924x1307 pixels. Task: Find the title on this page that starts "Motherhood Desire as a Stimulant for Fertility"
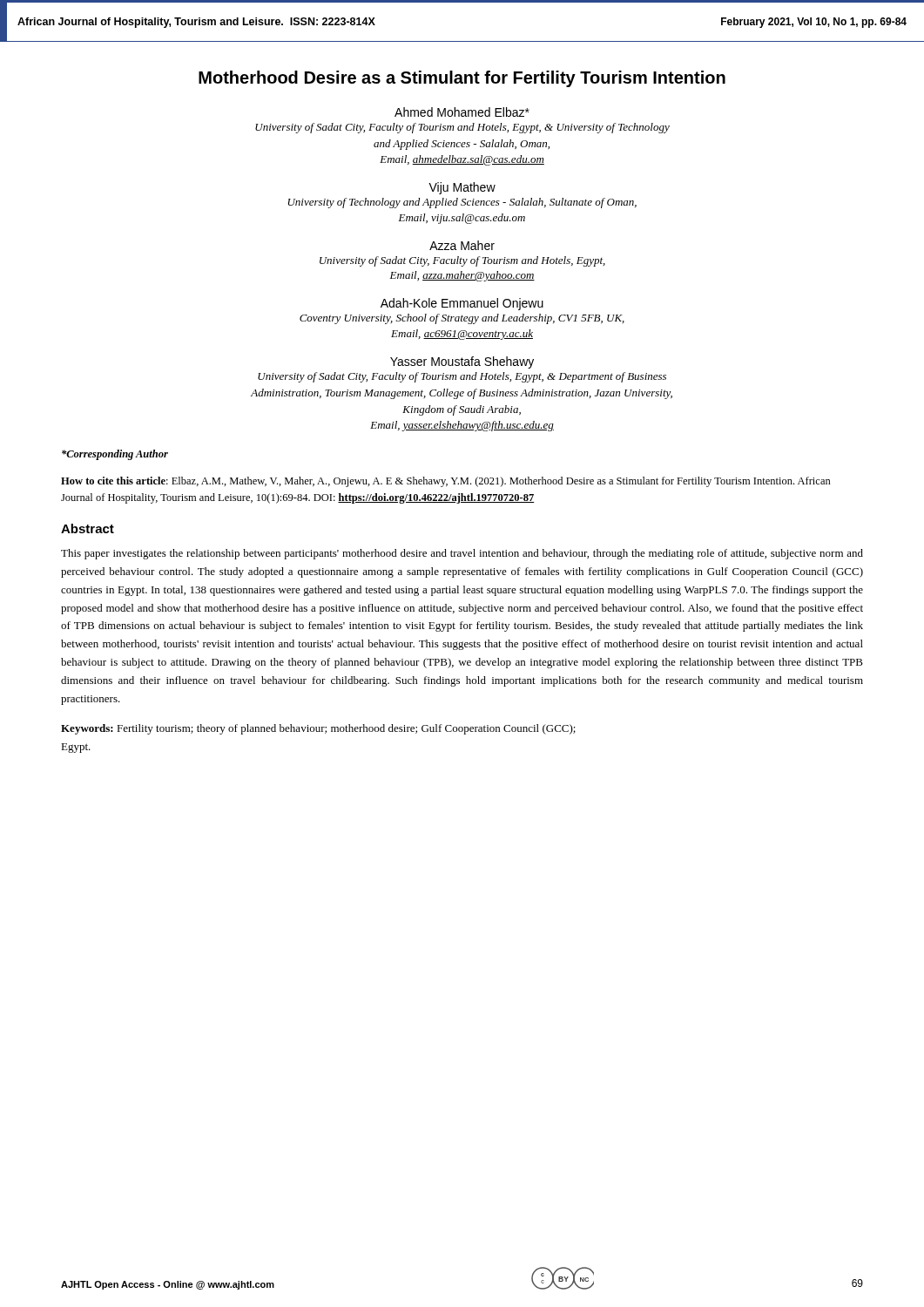click(462, 78)
